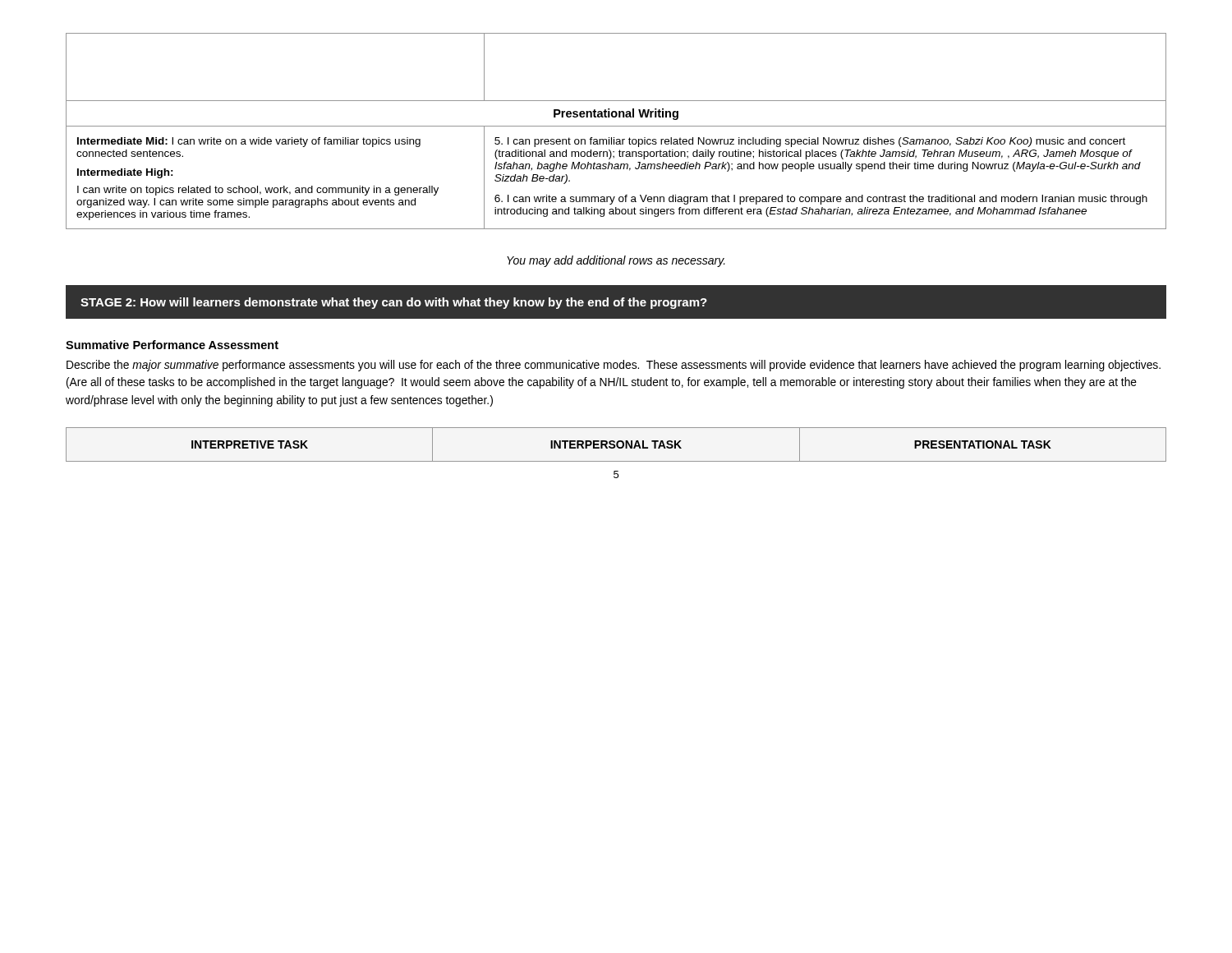Find the table that mentions "PRESENTATIONAL TASK"

pos(616,445)
